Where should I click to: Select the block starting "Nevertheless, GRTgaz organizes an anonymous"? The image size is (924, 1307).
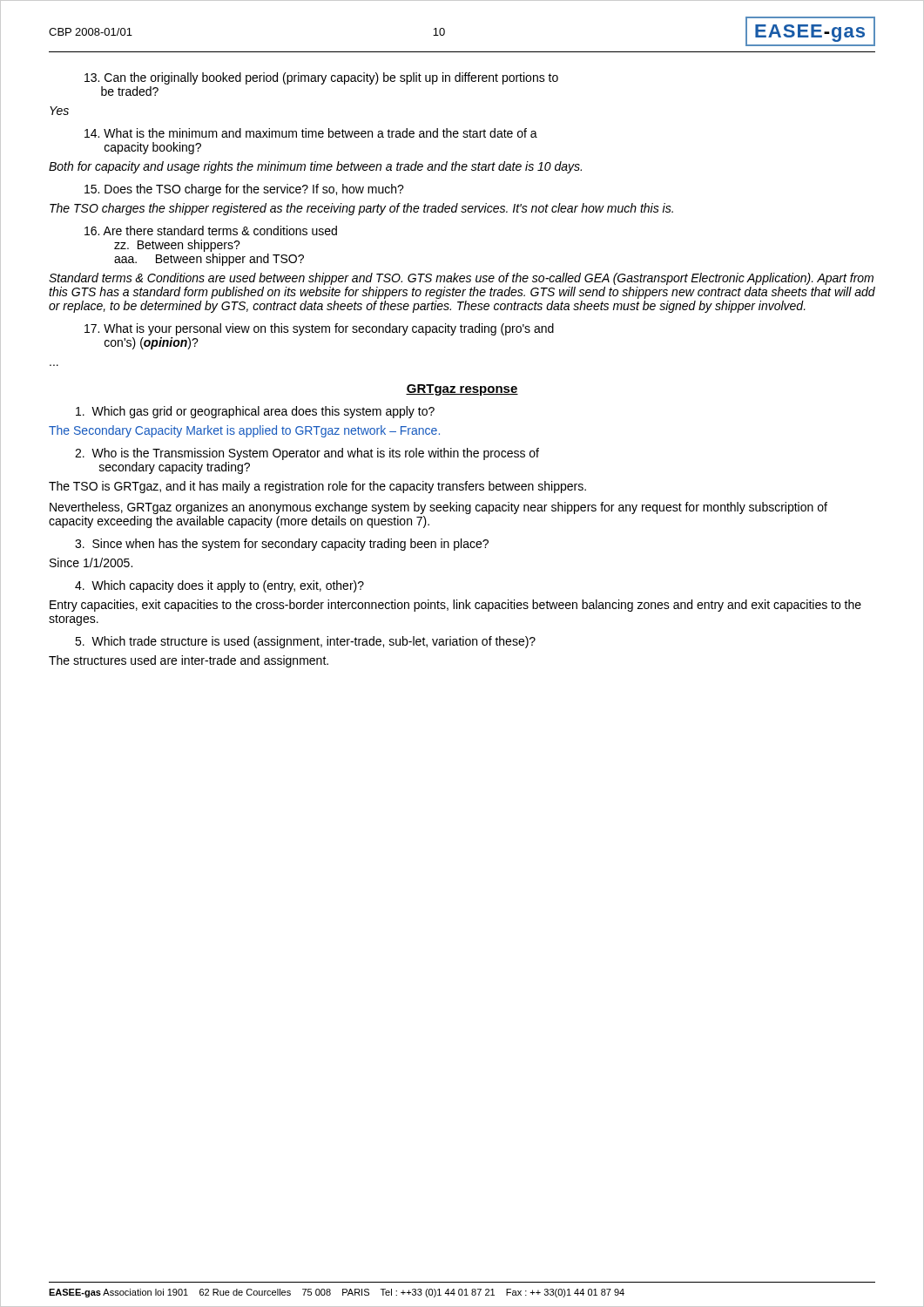pos(438,514)
